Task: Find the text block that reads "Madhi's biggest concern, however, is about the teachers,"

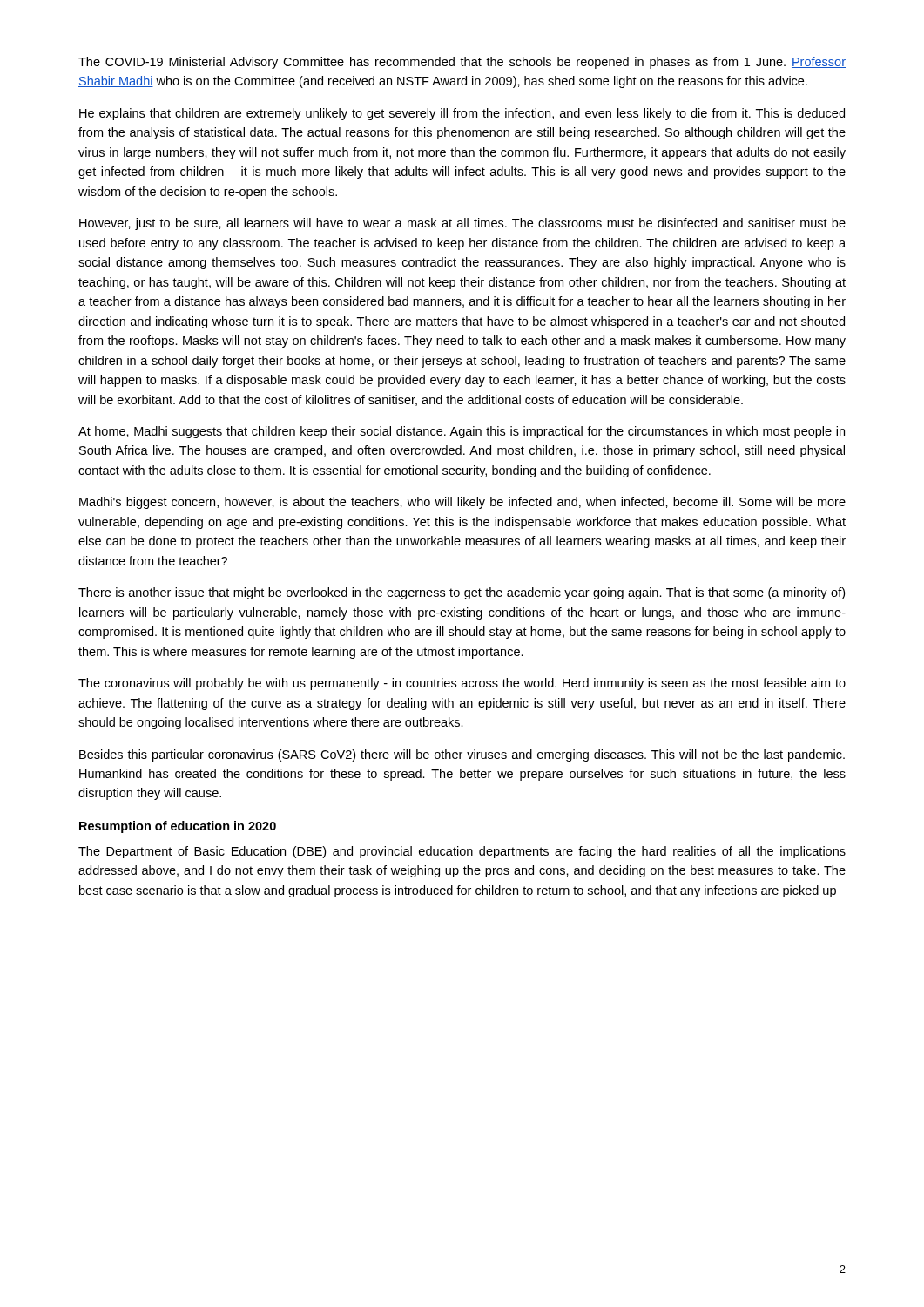Action: point(462,532)
